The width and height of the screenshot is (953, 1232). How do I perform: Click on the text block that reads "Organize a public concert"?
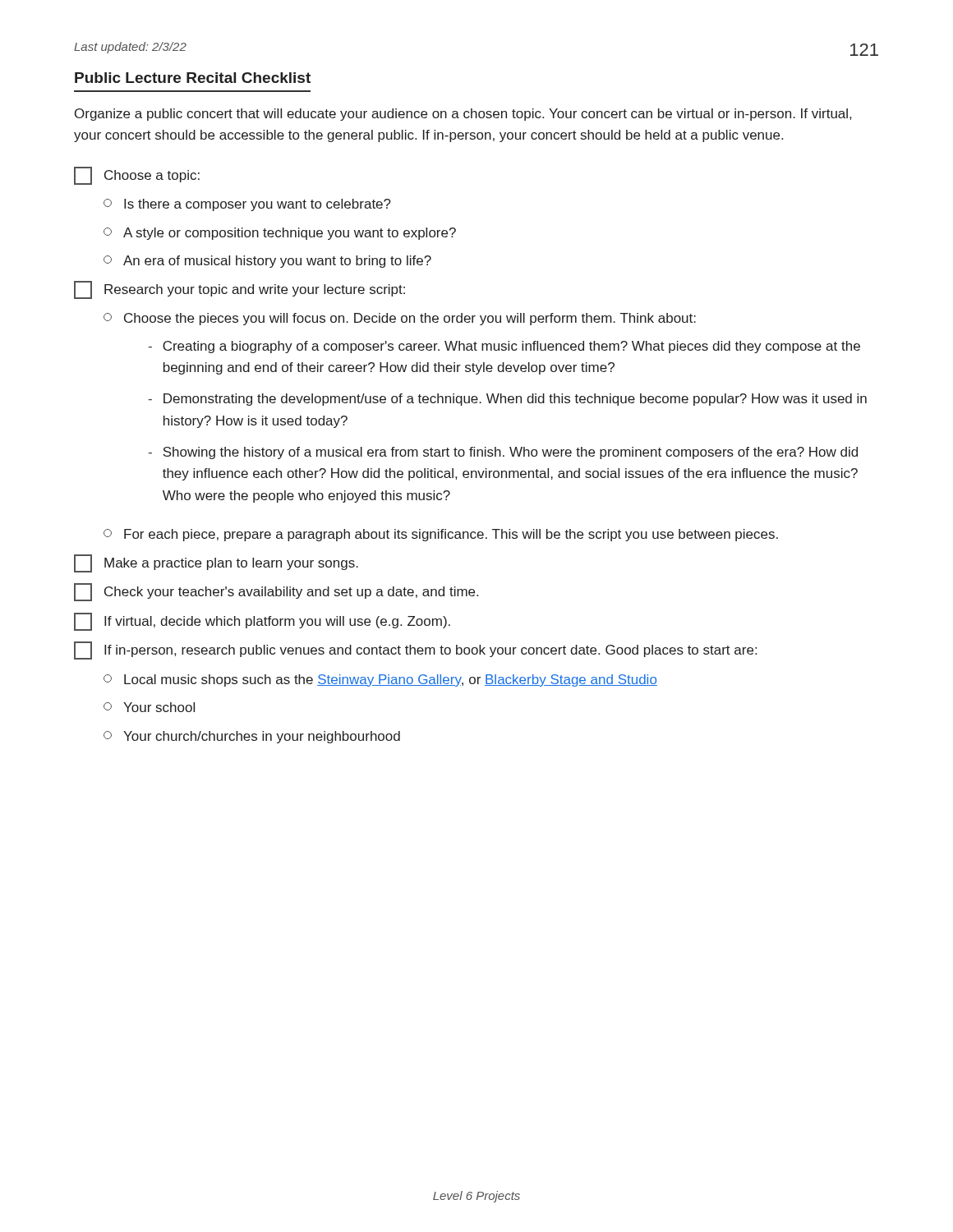coord(463,125)
